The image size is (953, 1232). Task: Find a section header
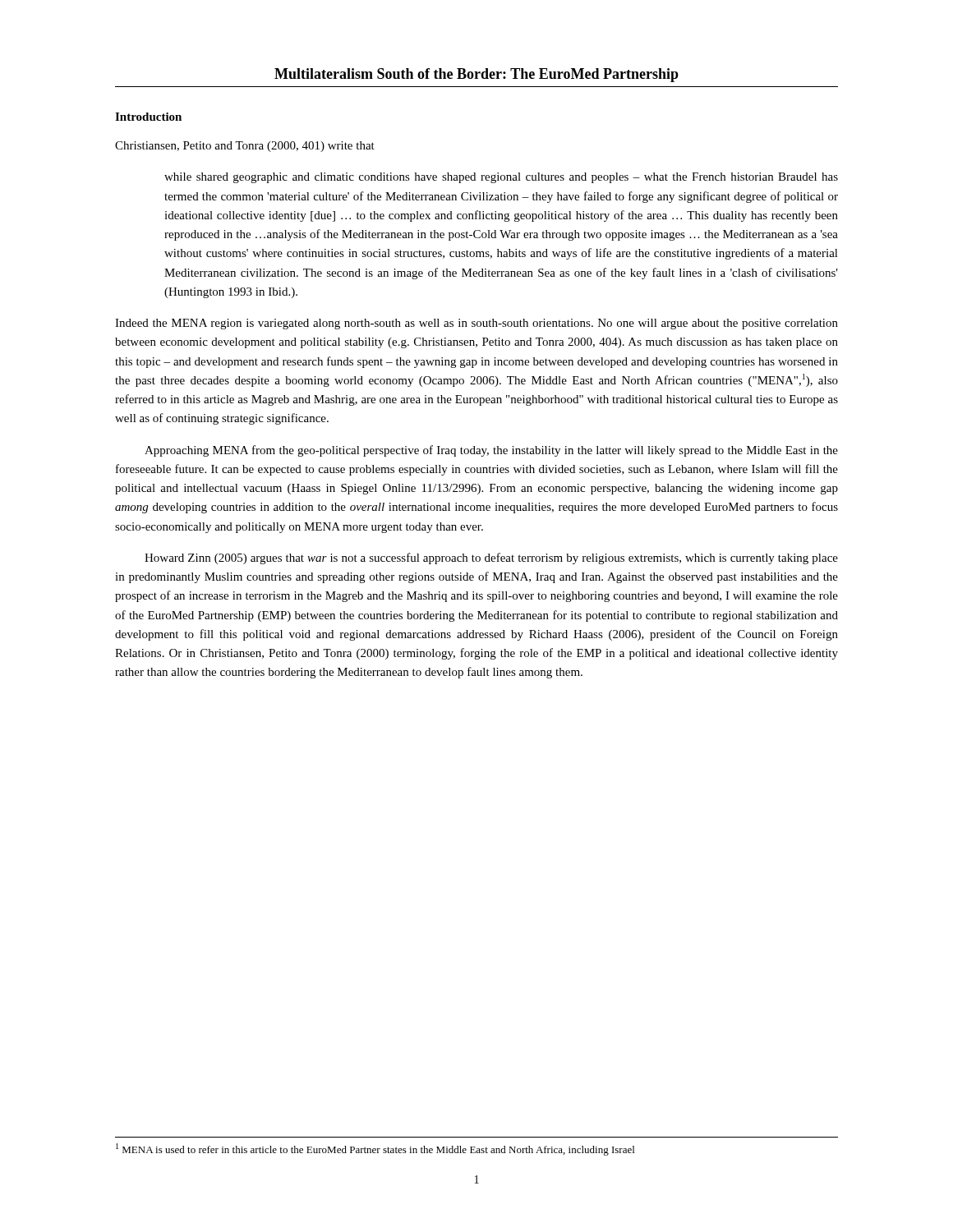point(148,117)
